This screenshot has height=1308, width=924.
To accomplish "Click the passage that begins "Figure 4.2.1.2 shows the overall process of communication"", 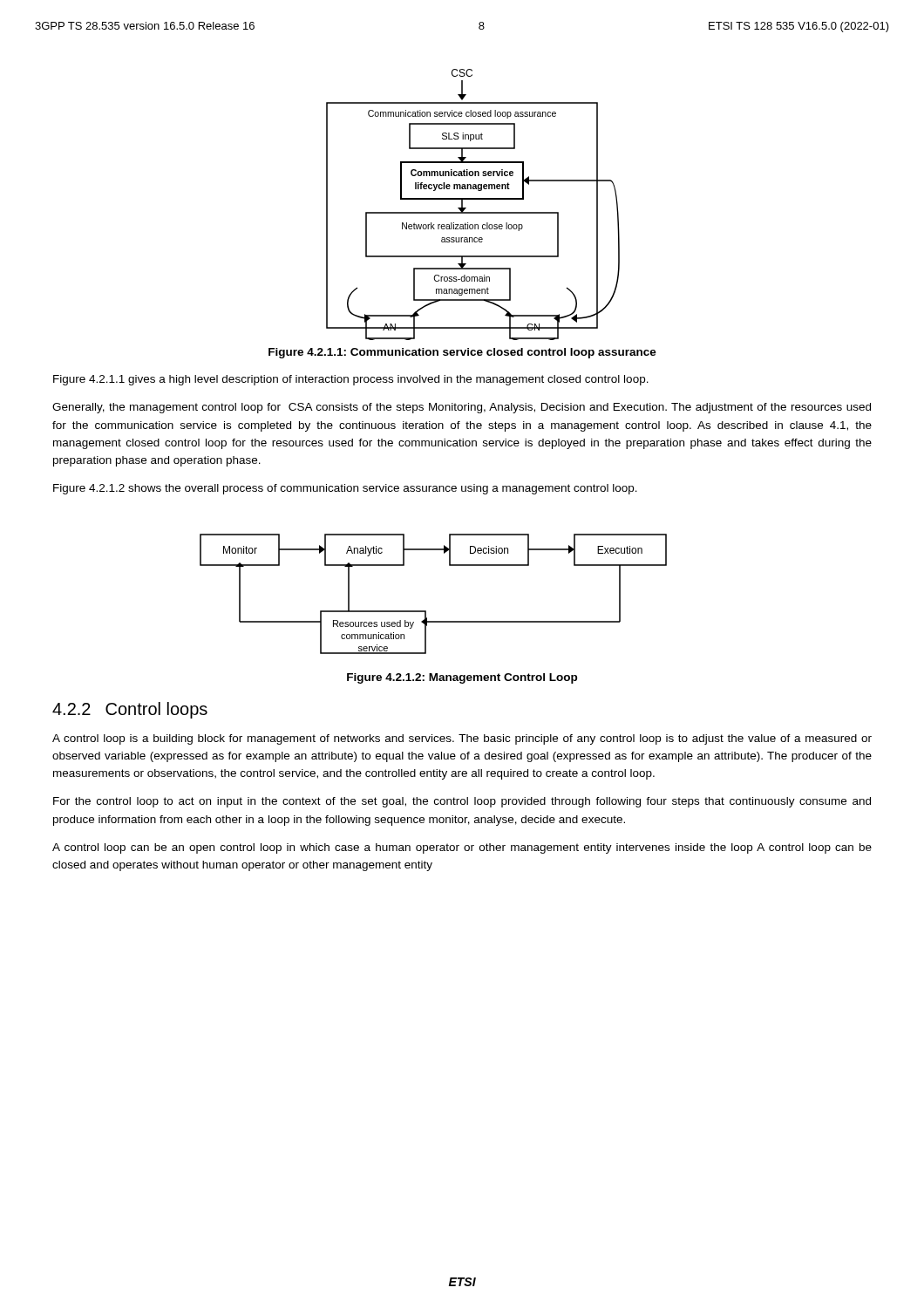I will coord(345,488).
